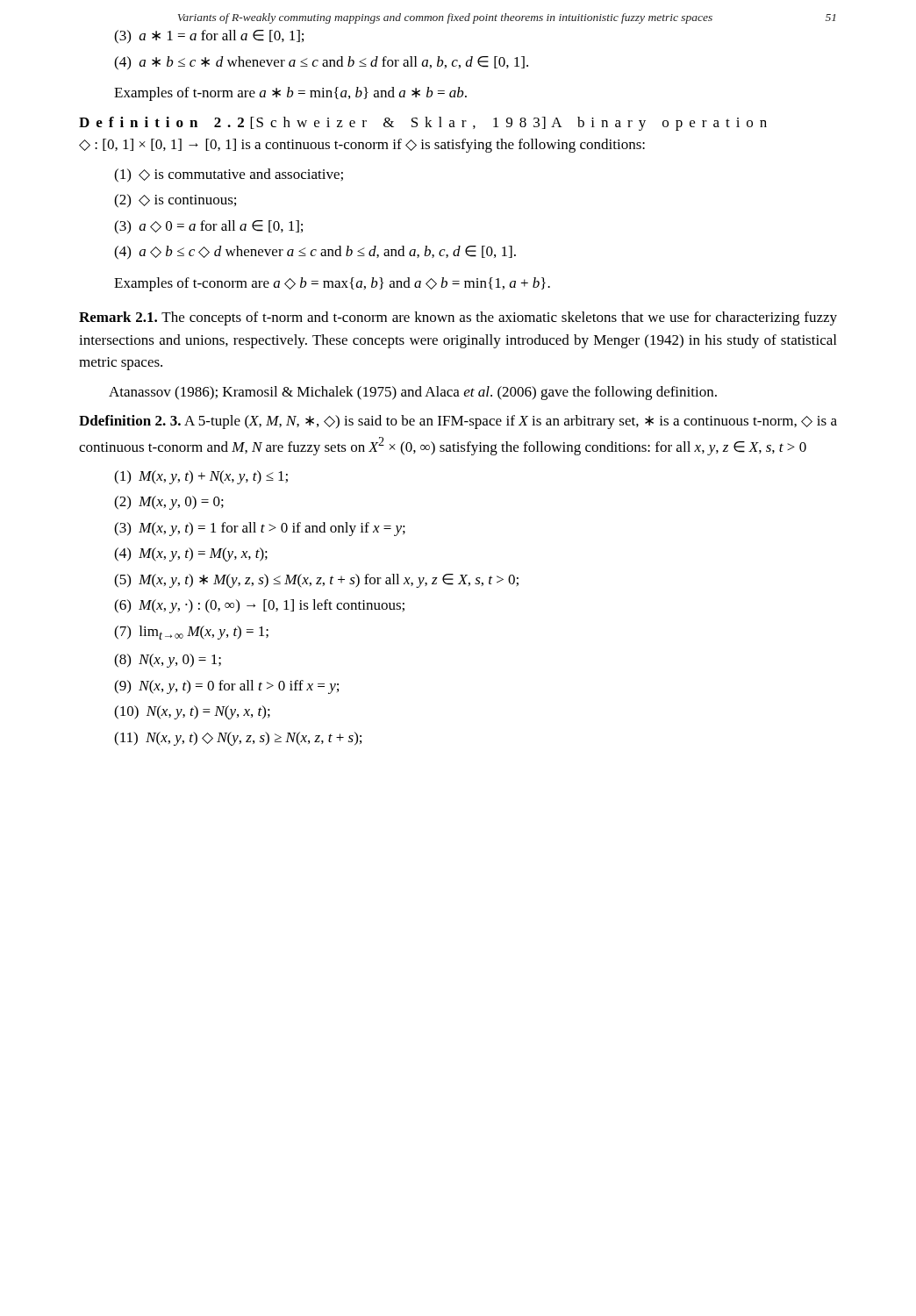The image size is (916, 1316).
Task: Where does it say "(1) ◇ is commutative and associative;"?
Action: pyautogui.click(x=229, y=174)
